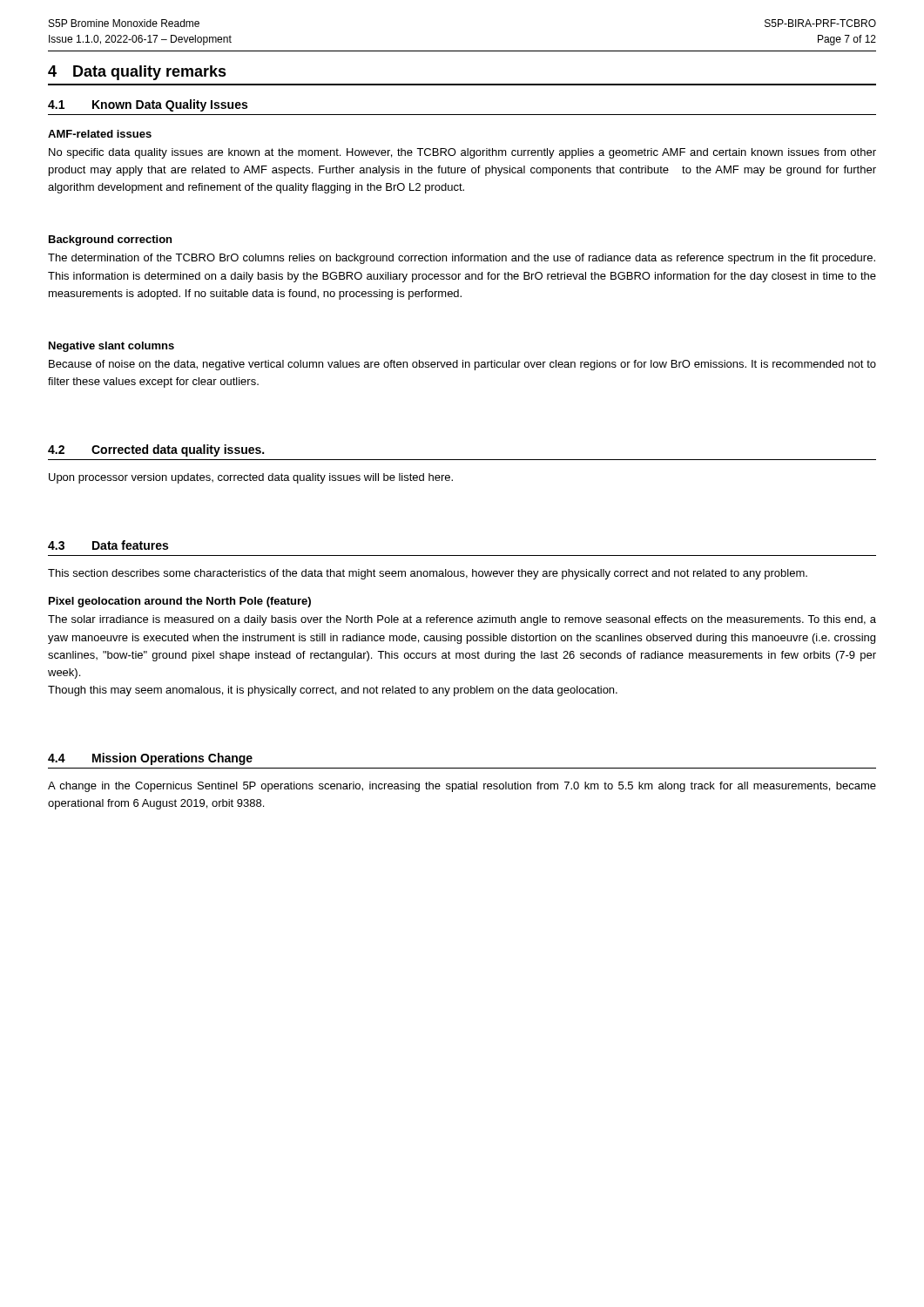The image size is (924, 1307).
Task: Find the text block containing "A change in"
Action: tap(462, 794)
